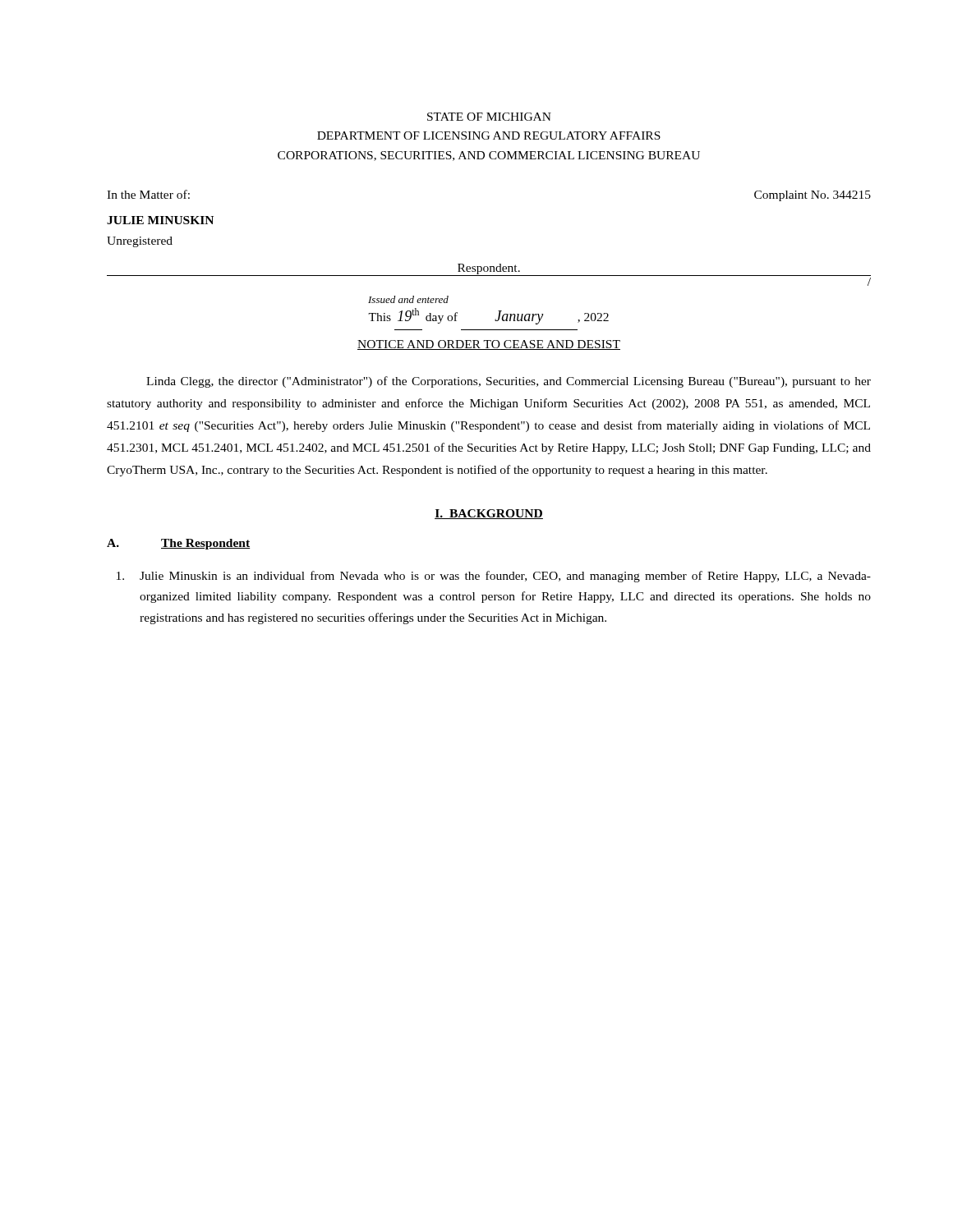The image size is (953, 1232).
Task: Point to the block beginning "Linda Clegg, the director ("Administrator") of the Corporations,"
Action: [x=489, y=425]
